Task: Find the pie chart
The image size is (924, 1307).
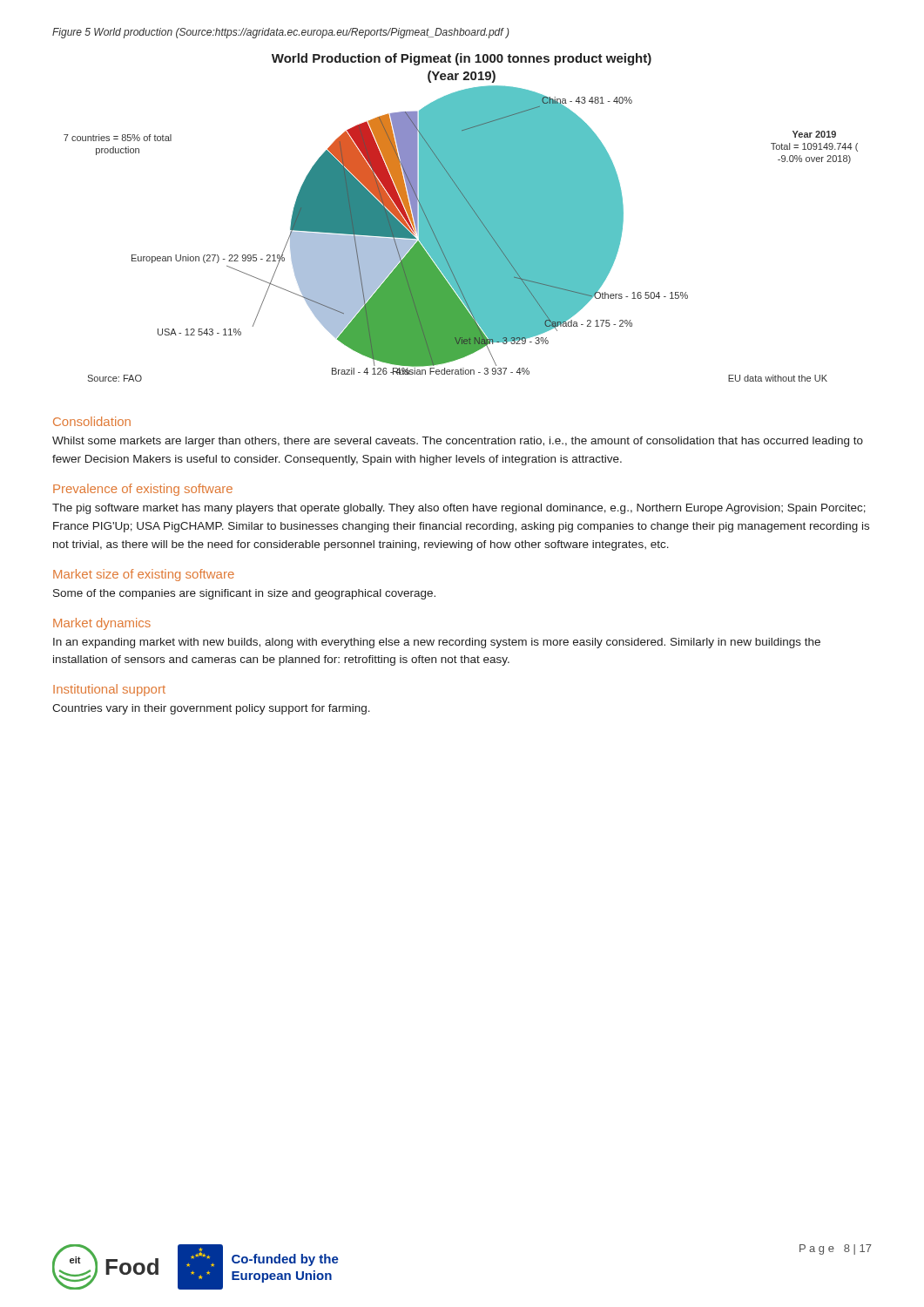Action: [x=462, y=219]
